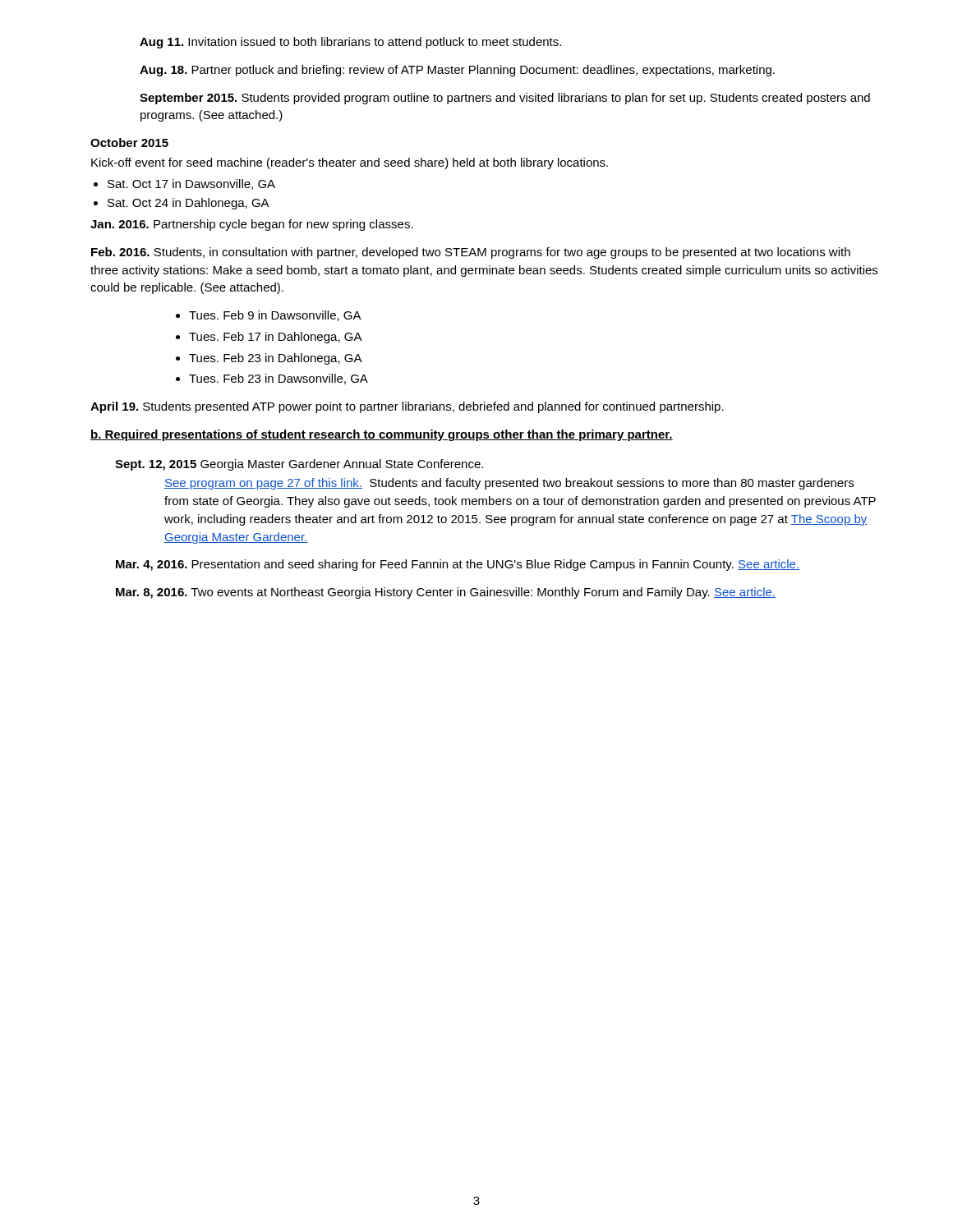Locate the region starting "April 19. Students presented ATP"

(x=485, y=406)
